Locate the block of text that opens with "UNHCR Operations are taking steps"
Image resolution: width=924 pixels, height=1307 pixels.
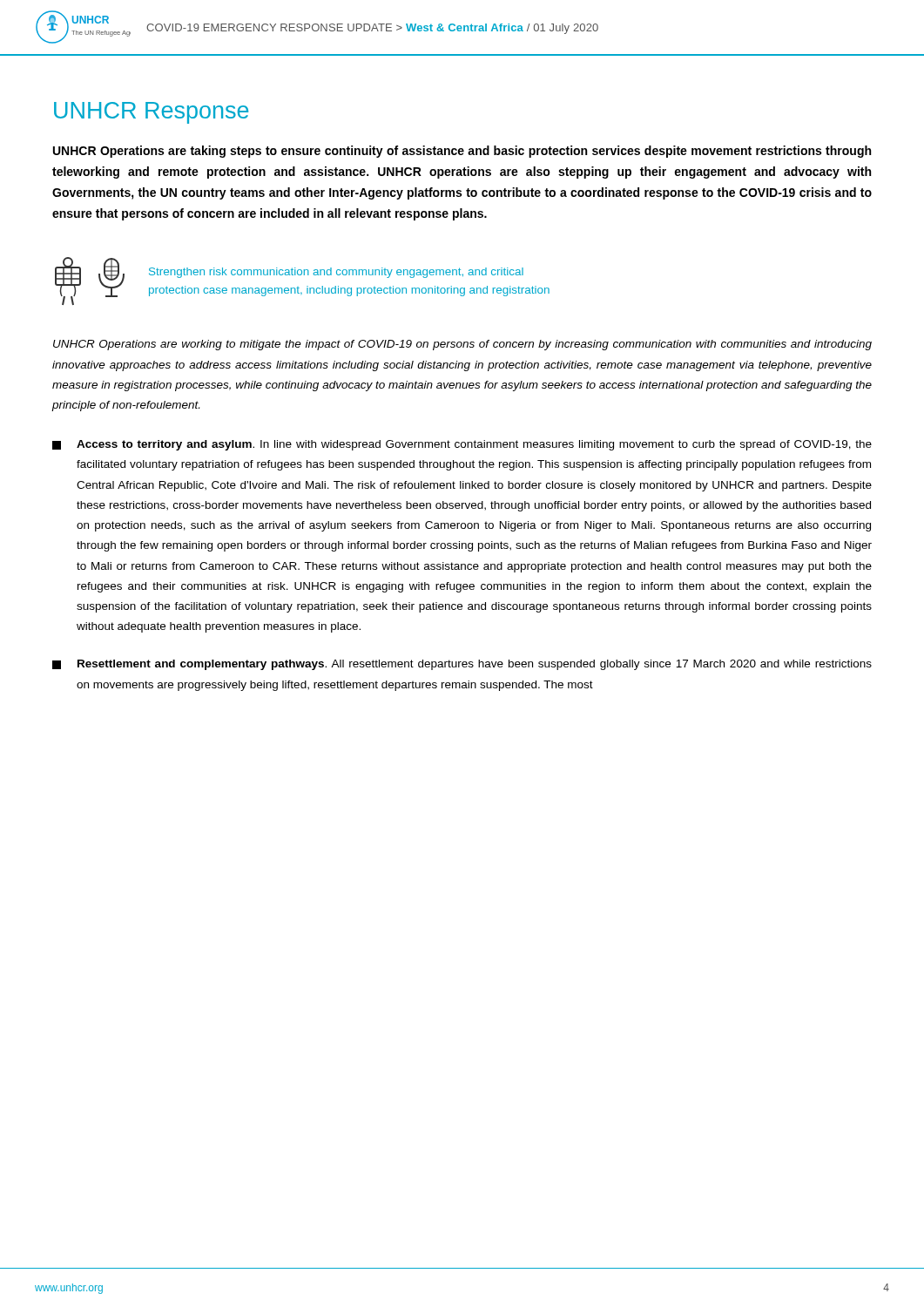tap(462, 182)
